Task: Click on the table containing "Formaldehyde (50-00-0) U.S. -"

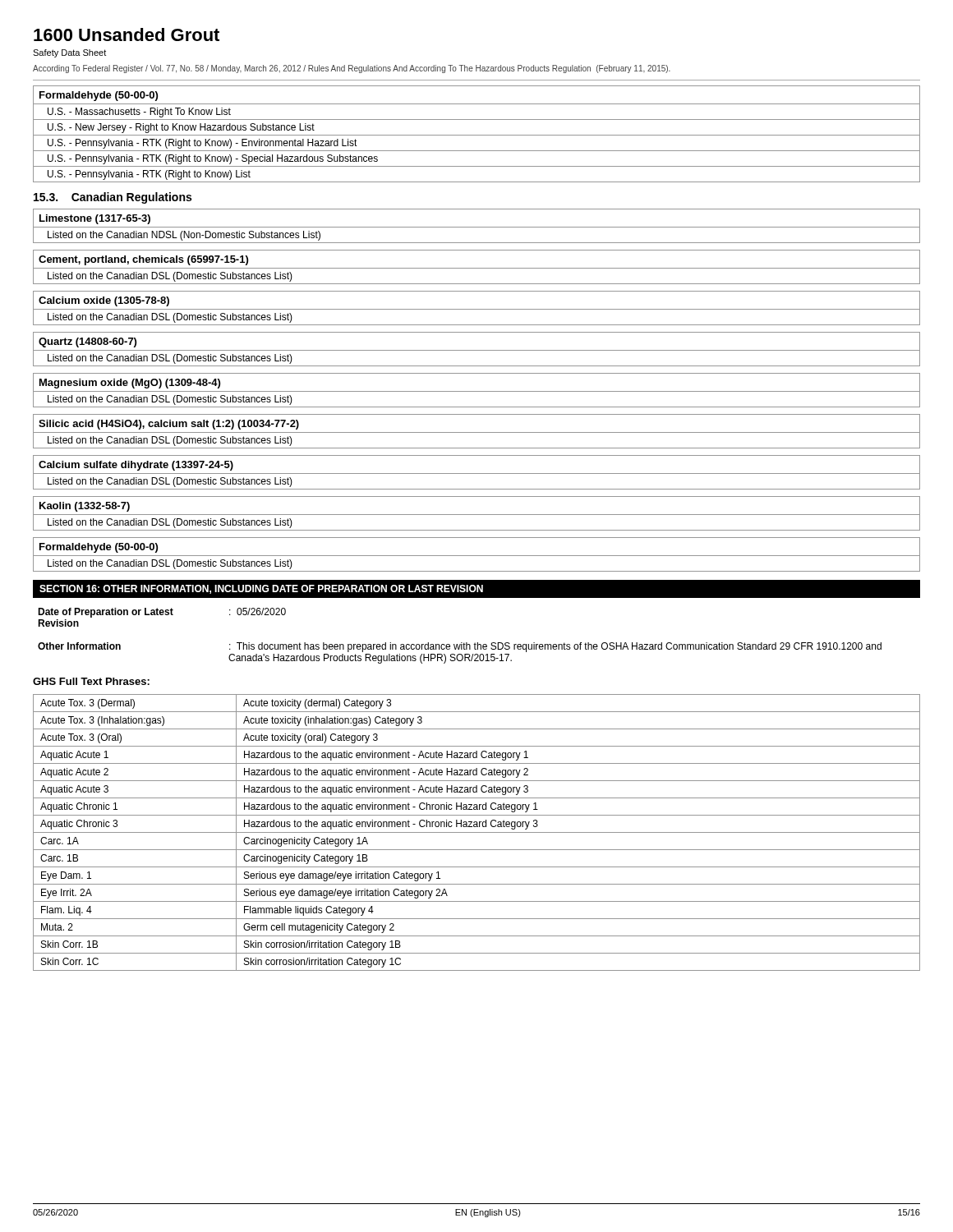Action: [476, 134]
